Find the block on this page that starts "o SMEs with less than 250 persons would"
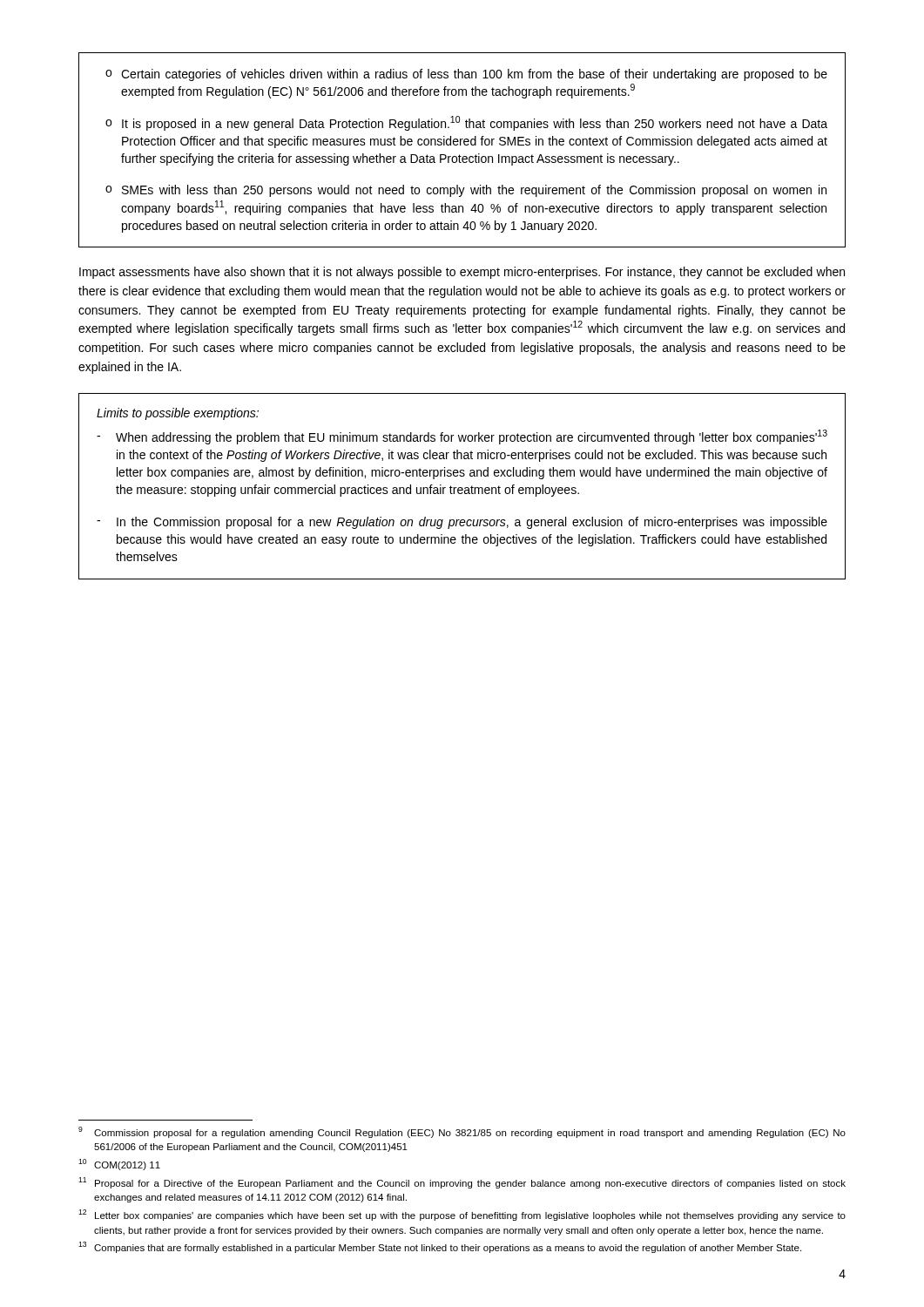Viewport: 924px width, 1307px height. (x=462, y=208)
